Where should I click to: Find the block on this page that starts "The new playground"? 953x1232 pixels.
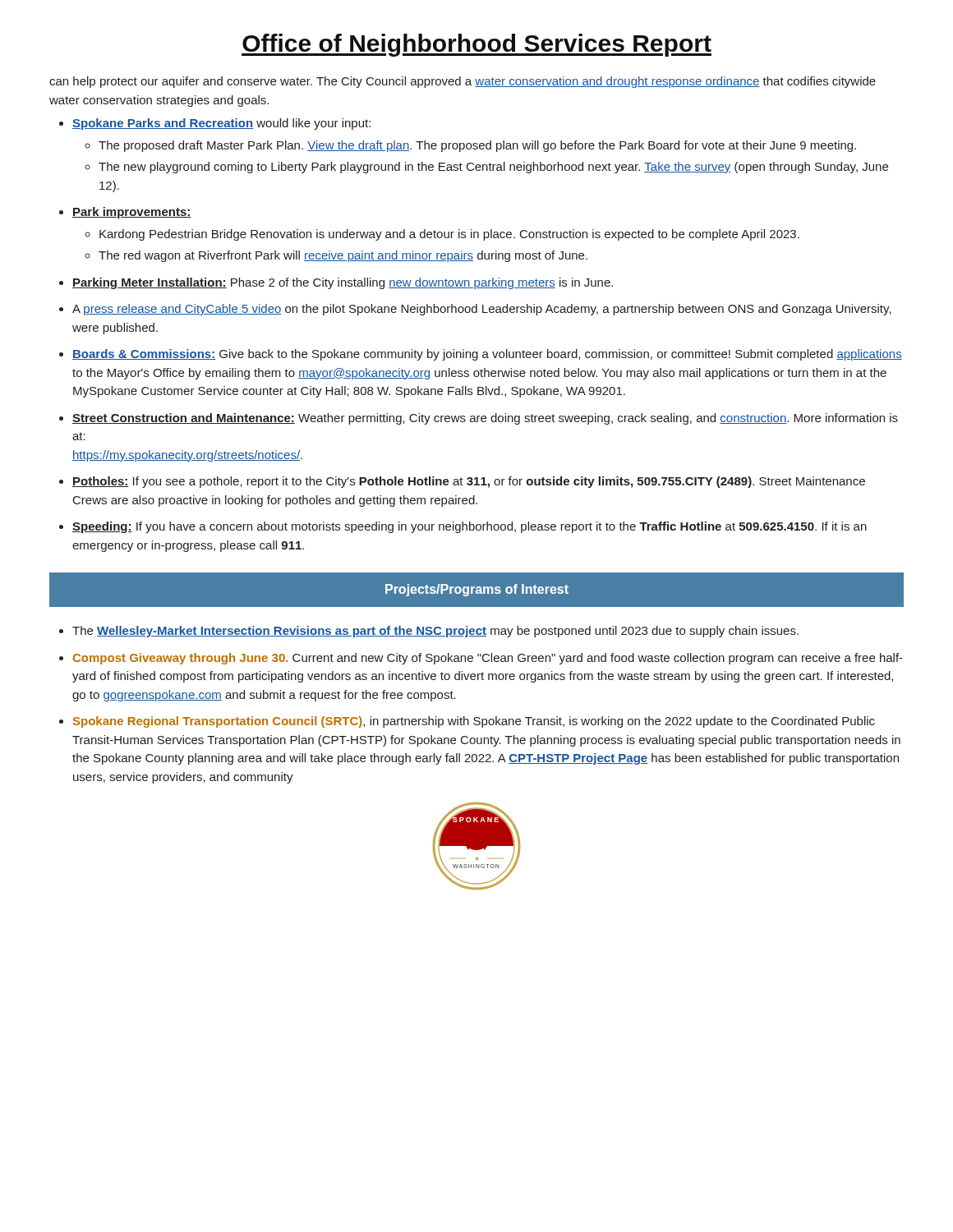point(494,176)
